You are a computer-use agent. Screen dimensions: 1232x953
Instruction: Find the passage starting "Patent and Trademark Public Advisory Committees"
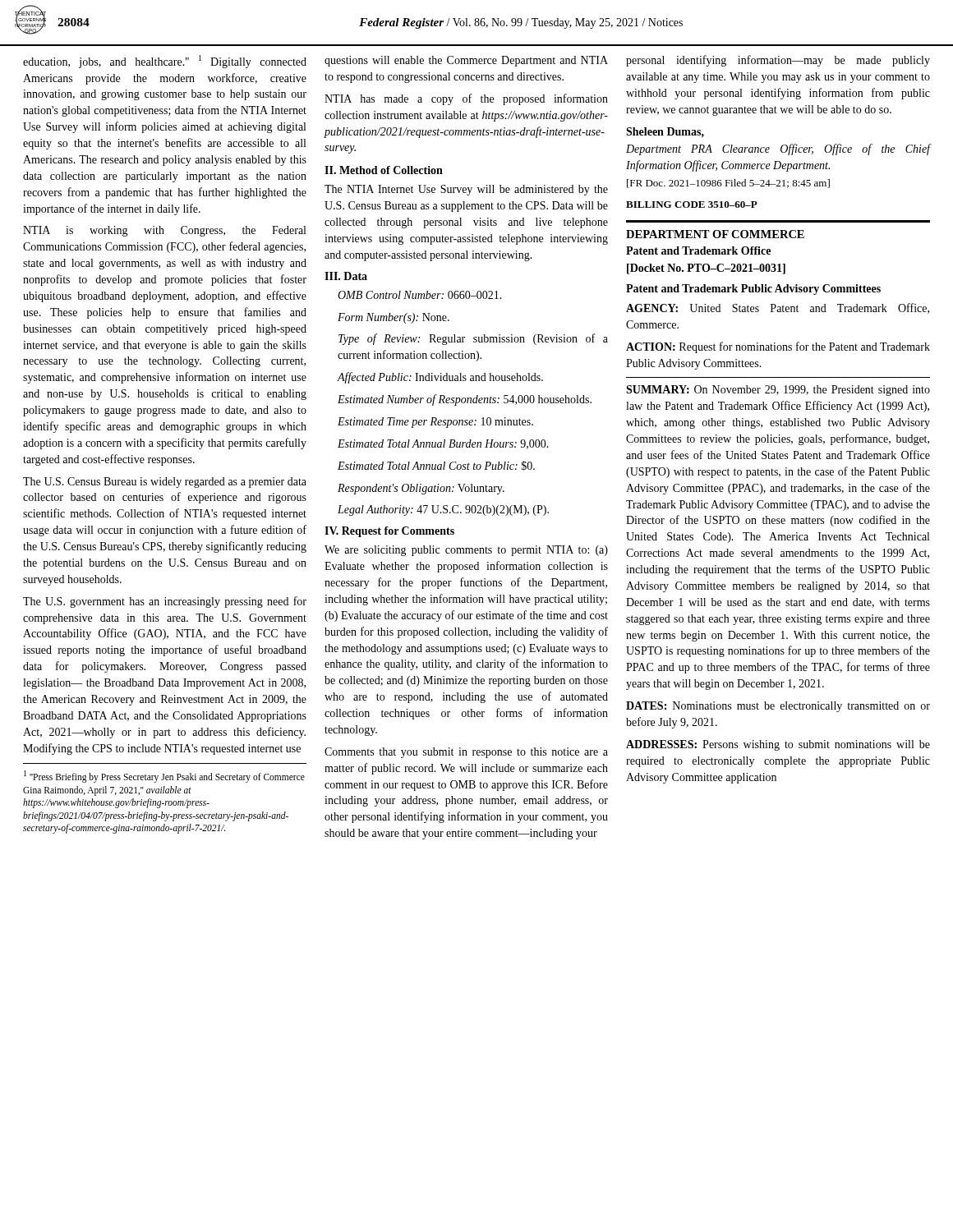753,289
